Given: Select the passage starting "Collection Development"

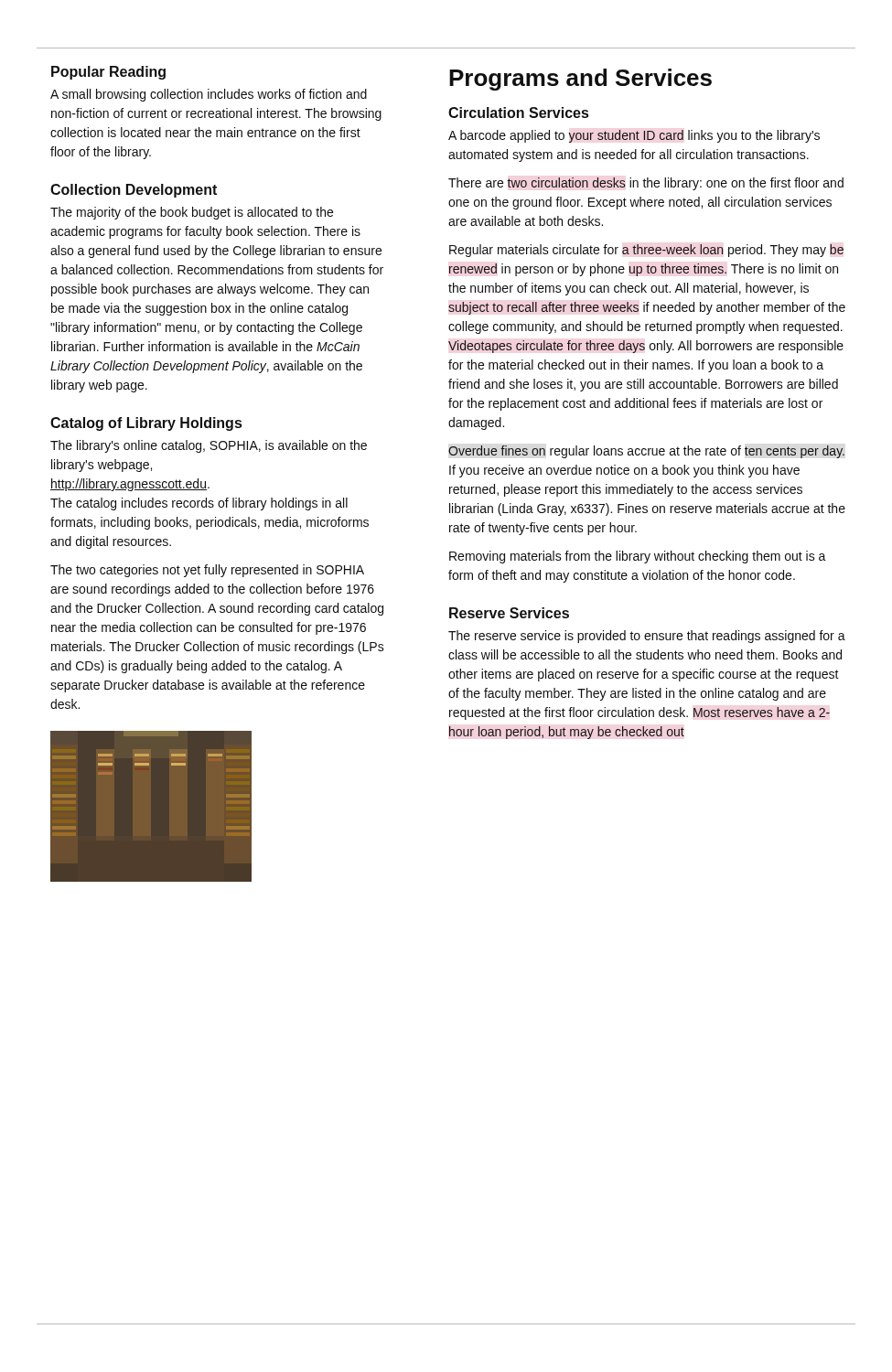Looking at the screenshot, I should click(x=134, y=190).
